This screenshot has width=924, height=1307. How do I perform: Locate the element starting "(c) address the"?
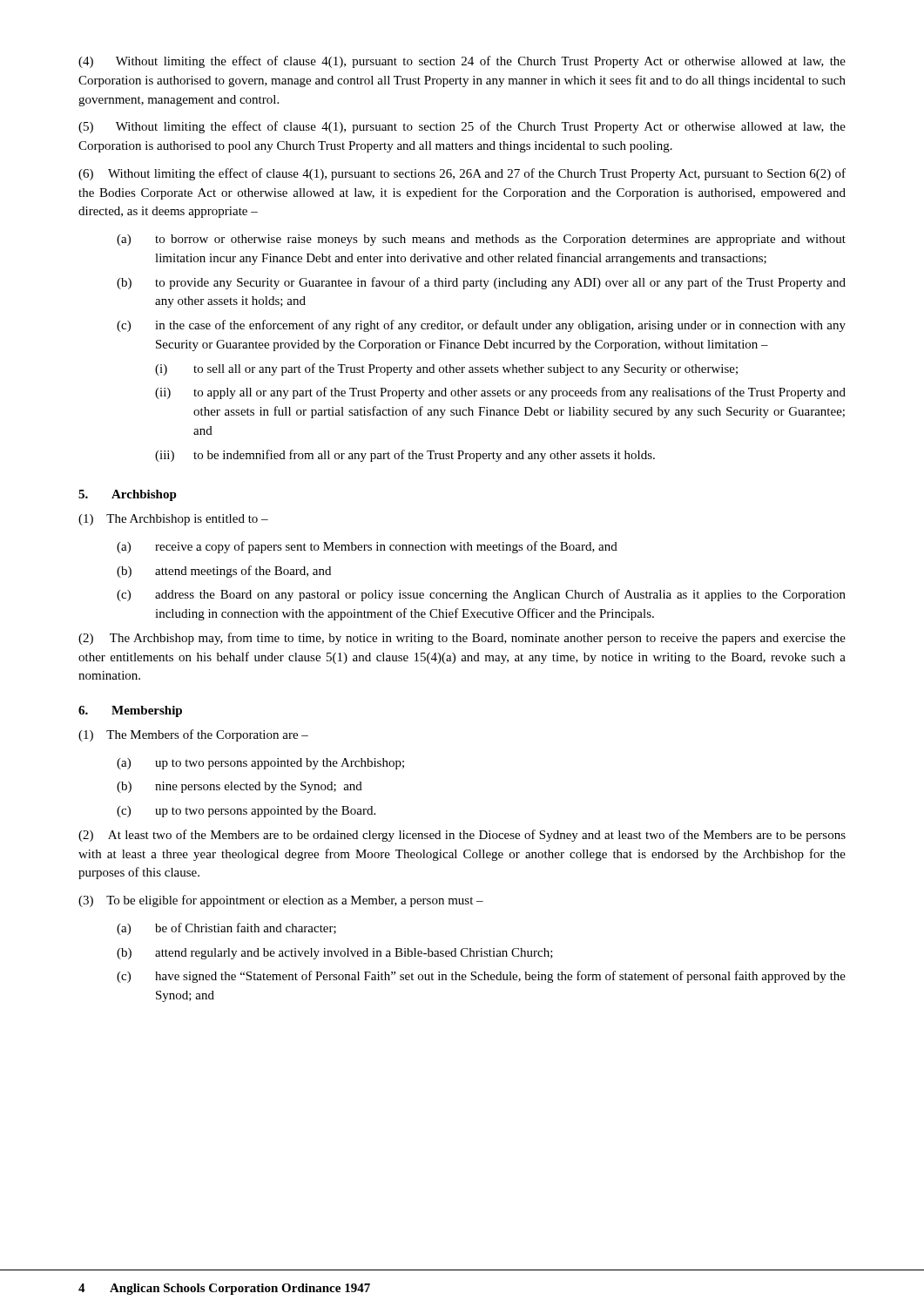pos(481,605)
